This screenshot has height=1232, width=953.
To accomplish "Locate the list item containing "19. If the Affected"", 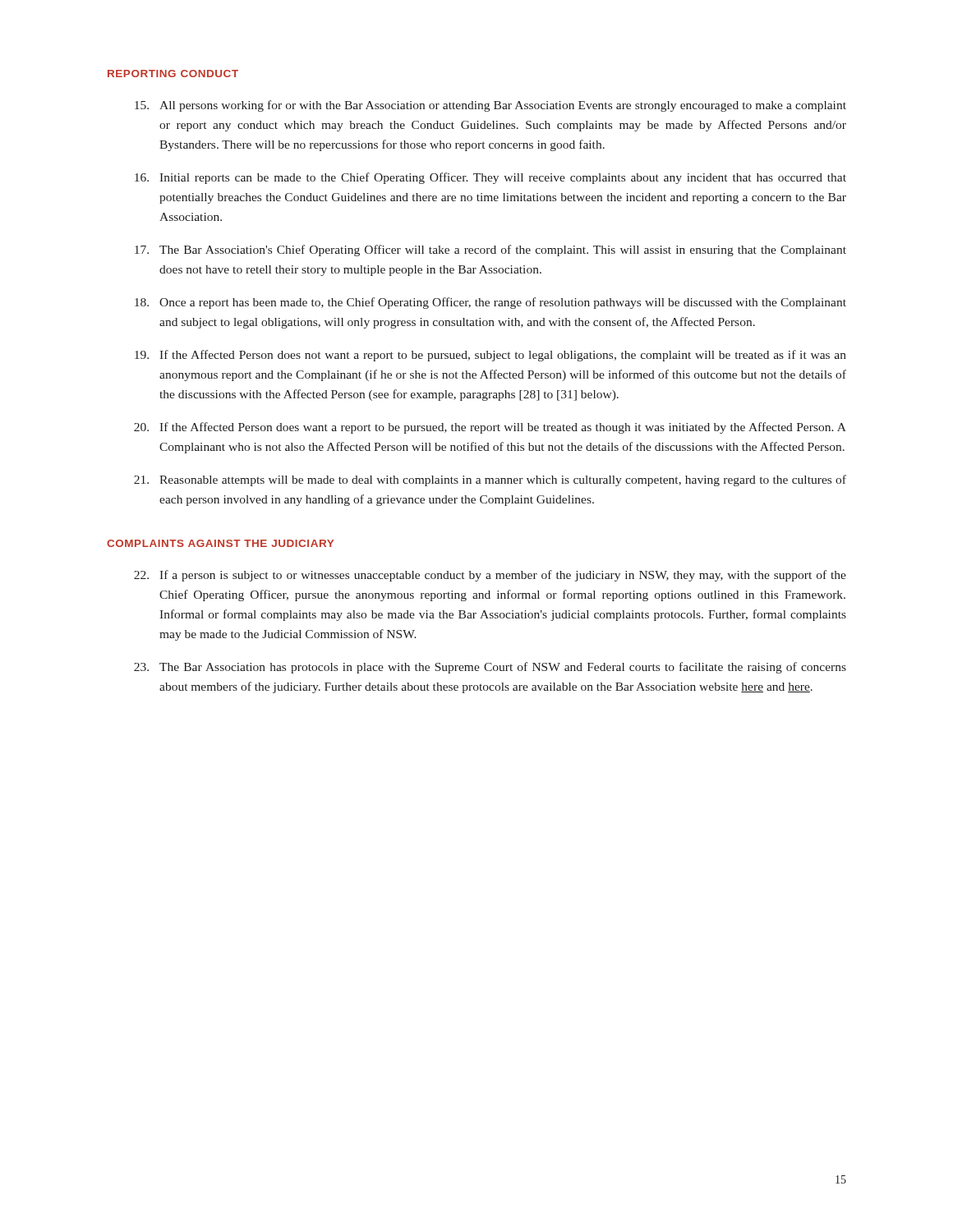I will (476, 375).
